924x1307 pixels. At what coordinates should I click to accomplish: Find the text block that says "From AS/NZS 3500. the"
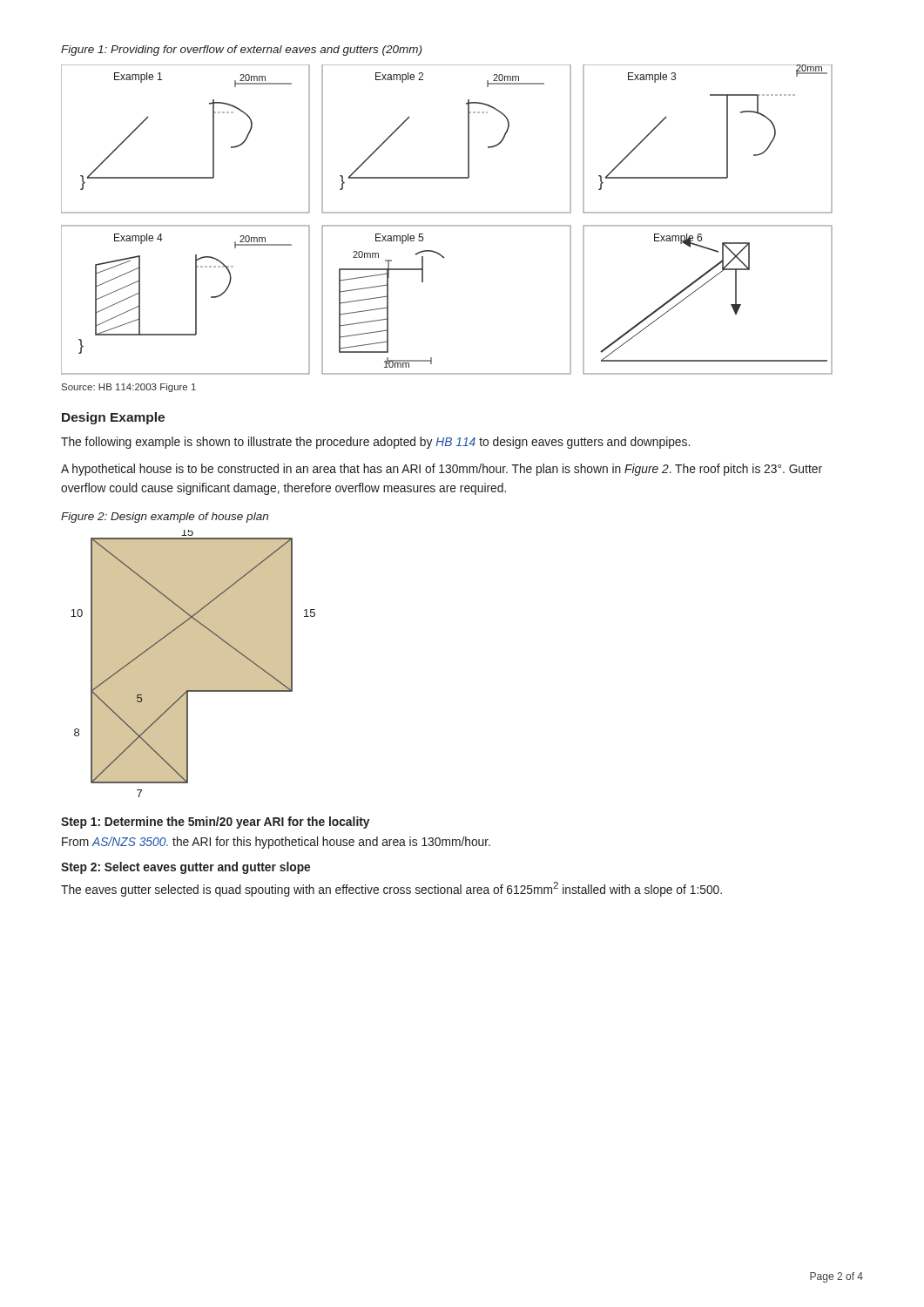276,842
